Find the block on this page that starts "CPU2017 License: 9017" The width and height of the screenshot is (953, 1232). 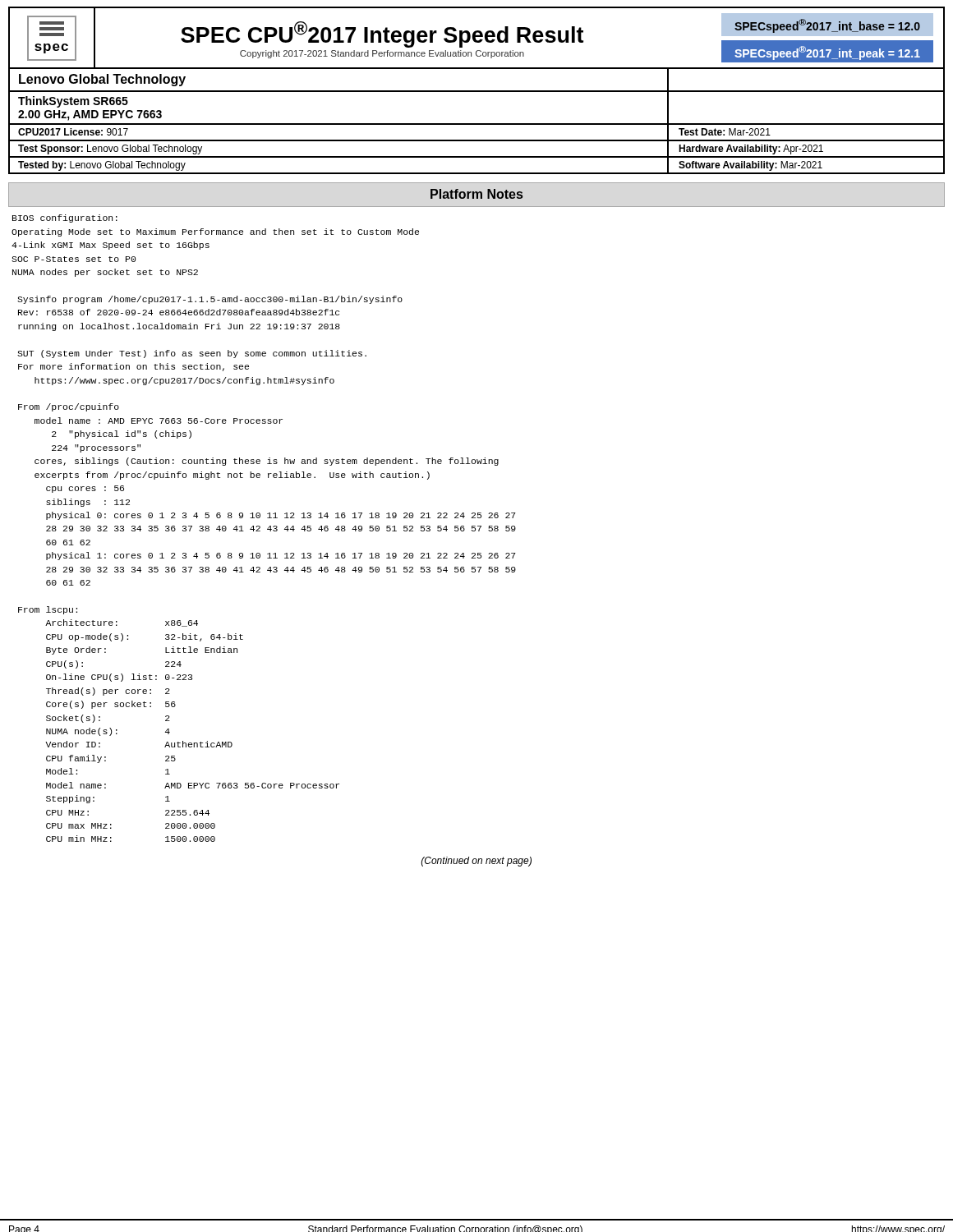(476, 132)
